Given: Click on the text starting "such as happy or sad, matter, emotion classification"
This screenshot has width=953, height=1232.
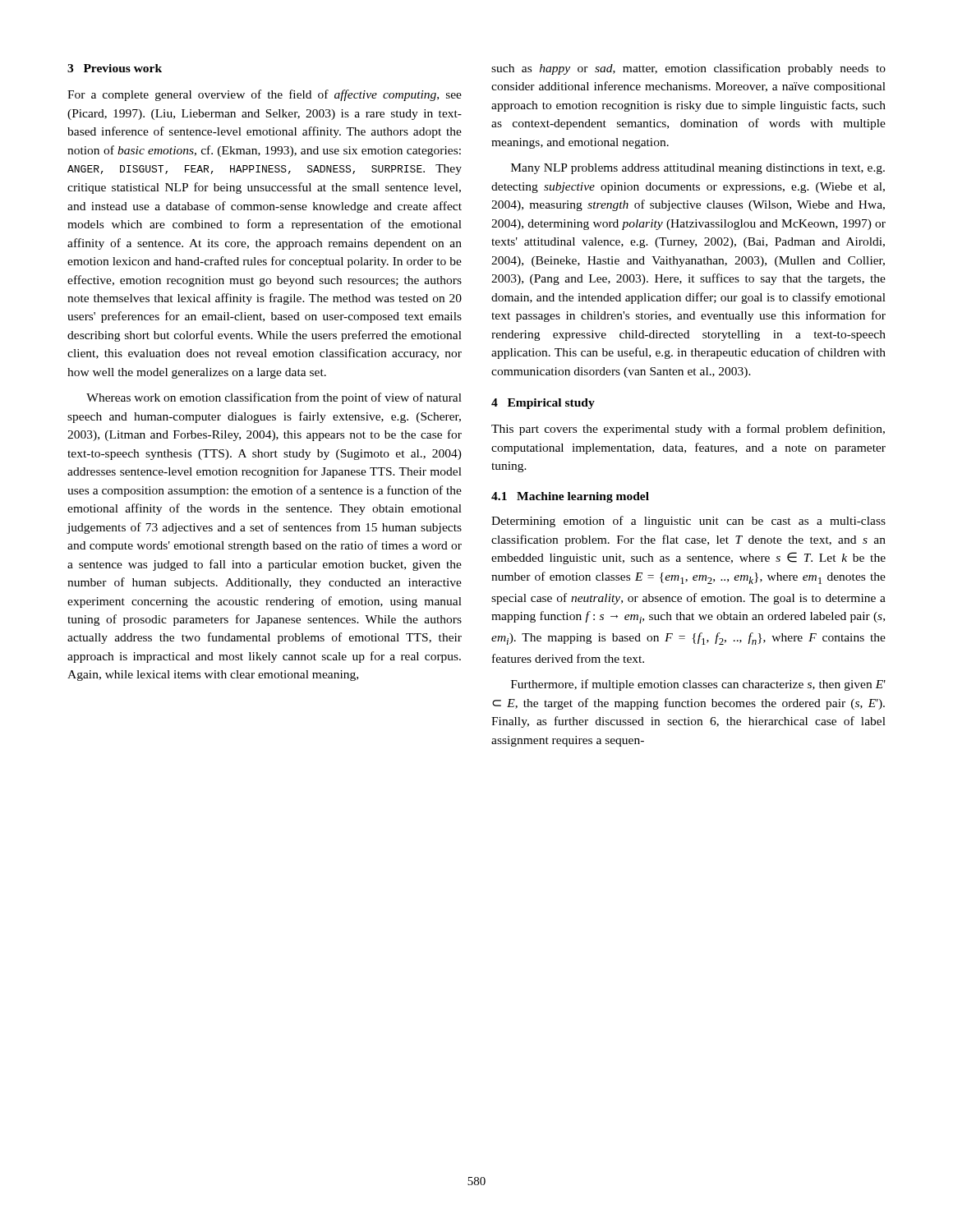Looking at the screenshot, I should point(688,220).
